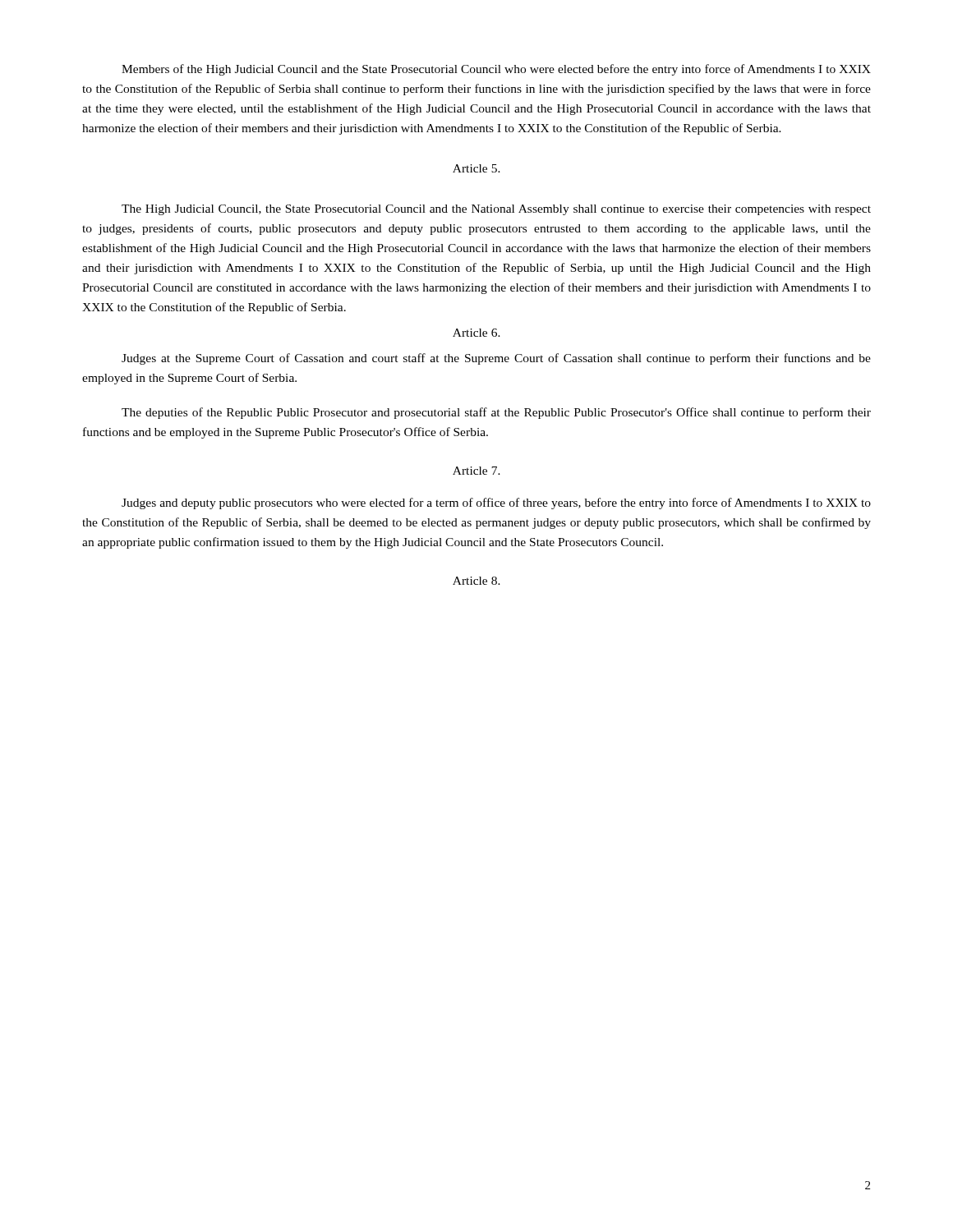Click on the text block containing "Members of the"
The height and width of the screenshot is (1232, 953).
coord(476,99)
